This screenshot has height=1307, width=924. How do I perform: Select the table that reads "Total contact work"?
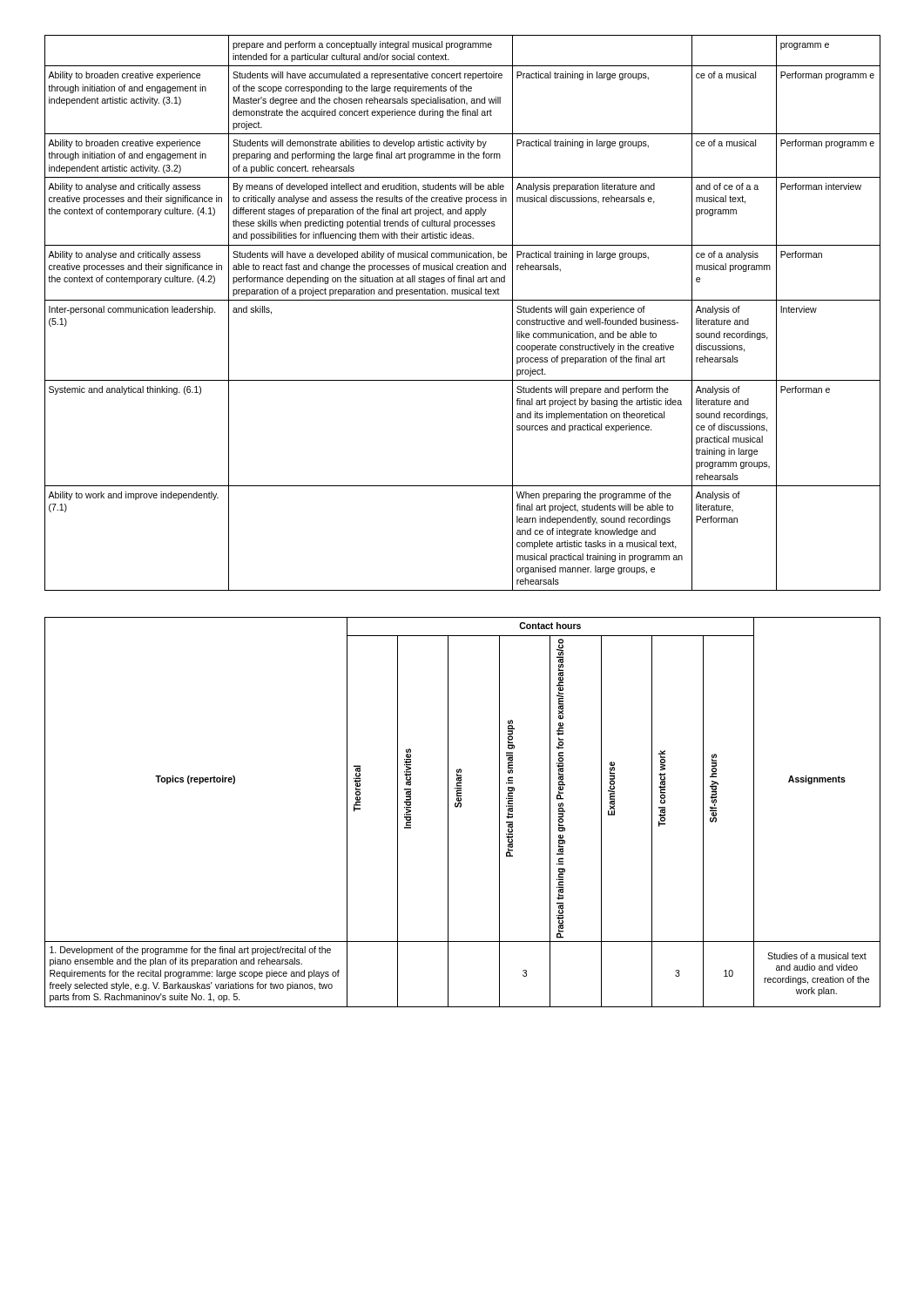pos(462,812)
